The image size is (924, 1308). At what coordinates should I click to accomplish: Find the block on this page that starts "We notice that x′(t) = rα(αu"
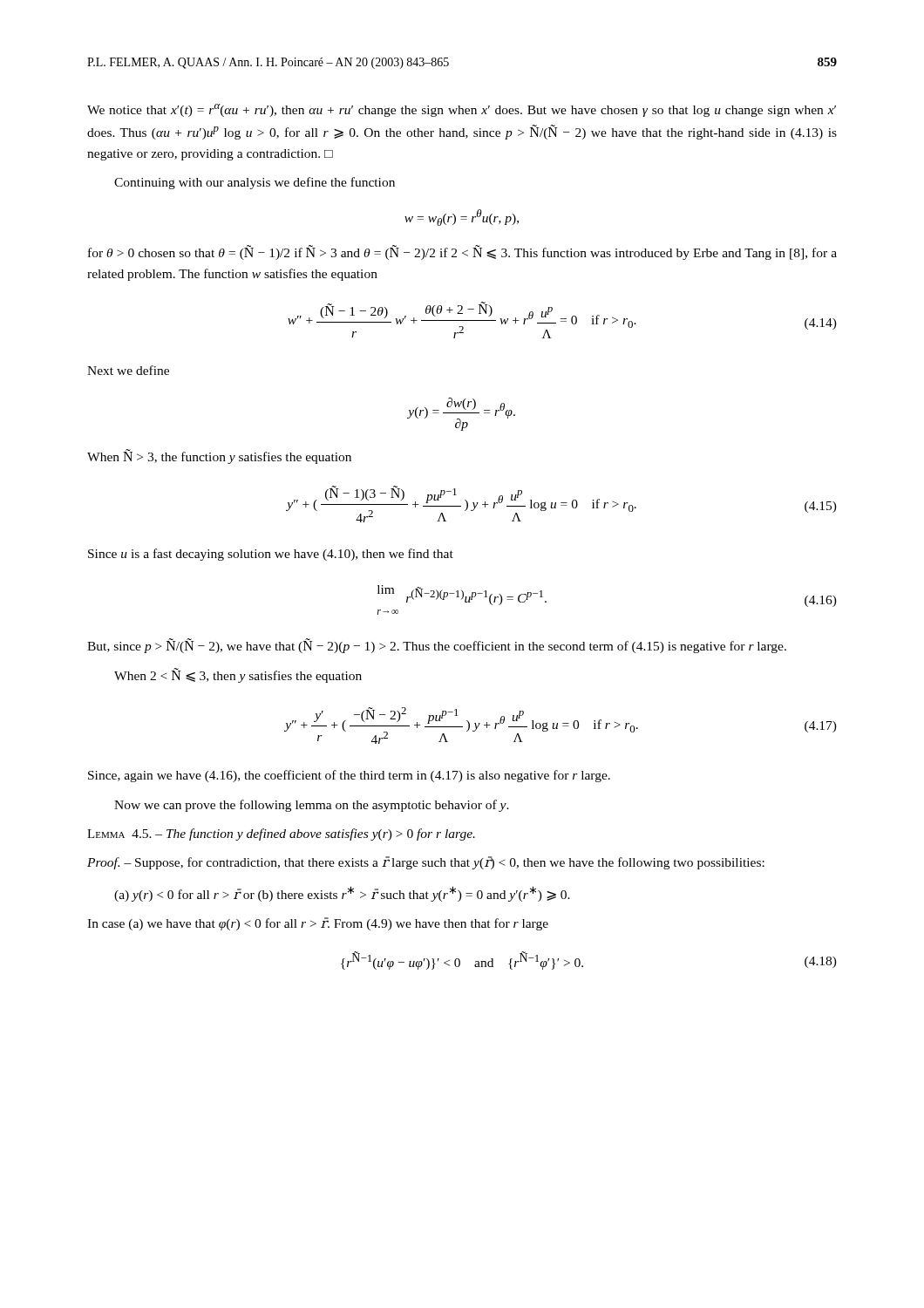[462, 130]
